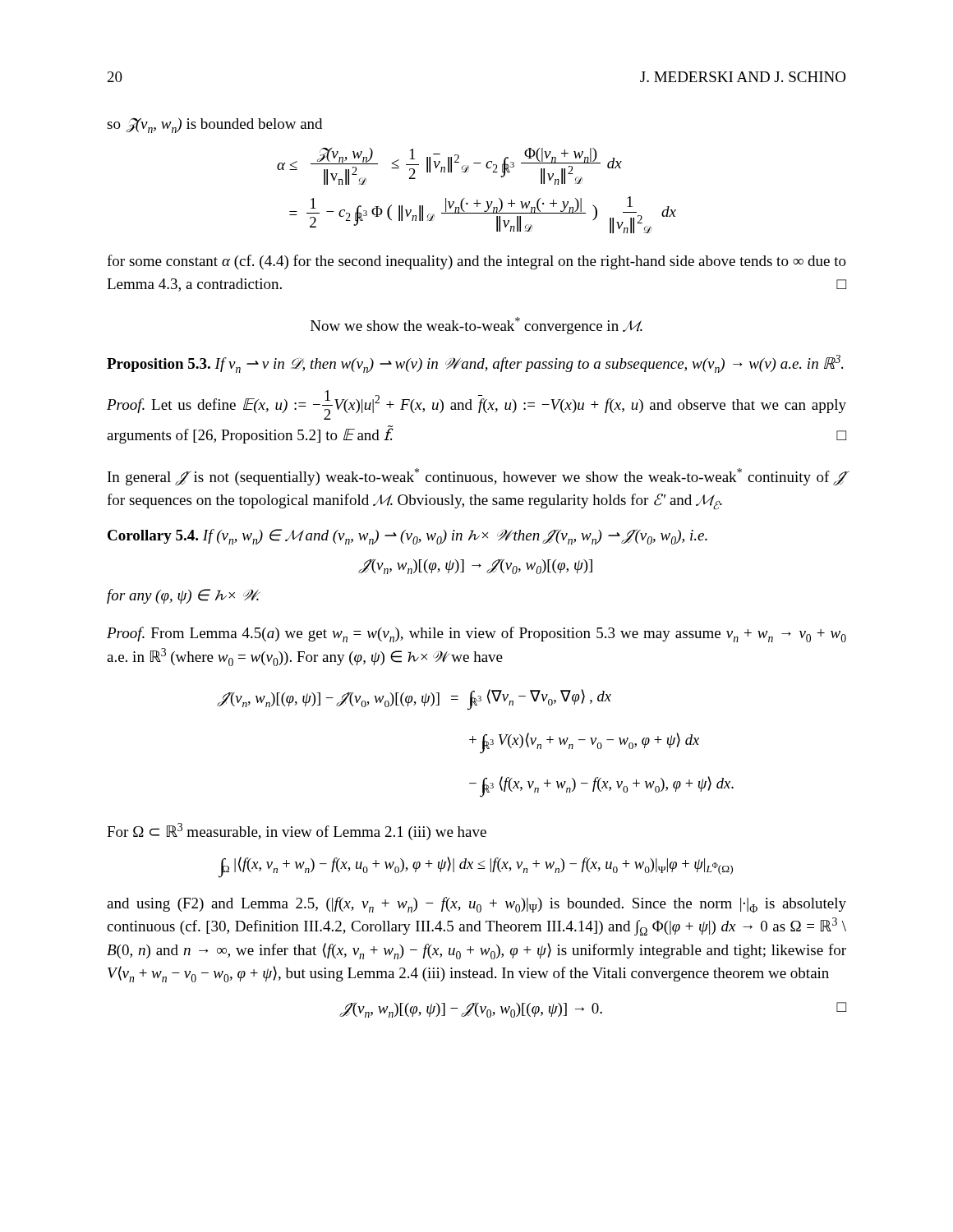Screen dimensions: 1232x953
Task: Locate the block of text that opens with "so 𝒵(vn, wn) is"
Action: pyautogui.click(x=215, y=125)
